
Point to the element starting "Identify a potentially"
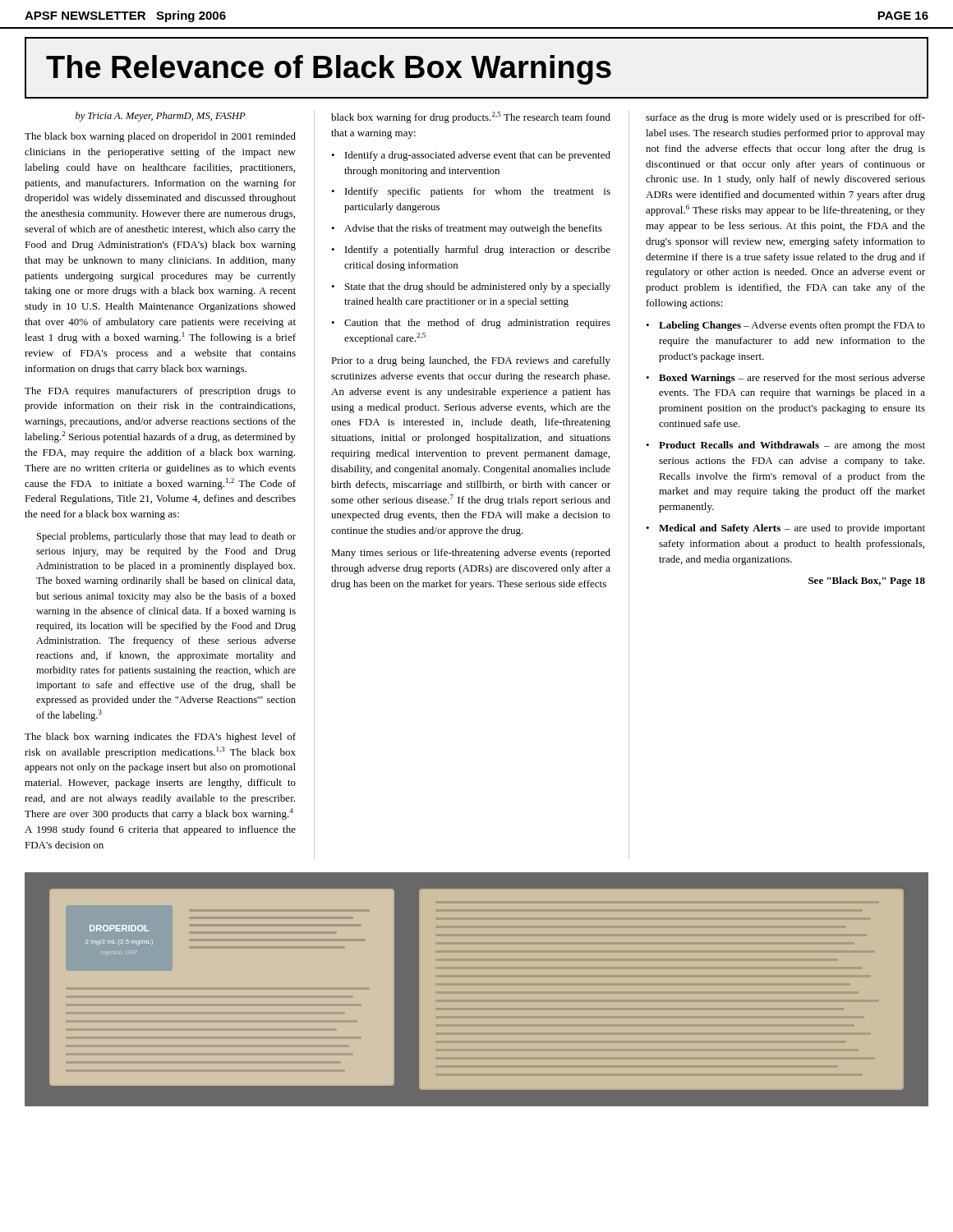(477, 257)
